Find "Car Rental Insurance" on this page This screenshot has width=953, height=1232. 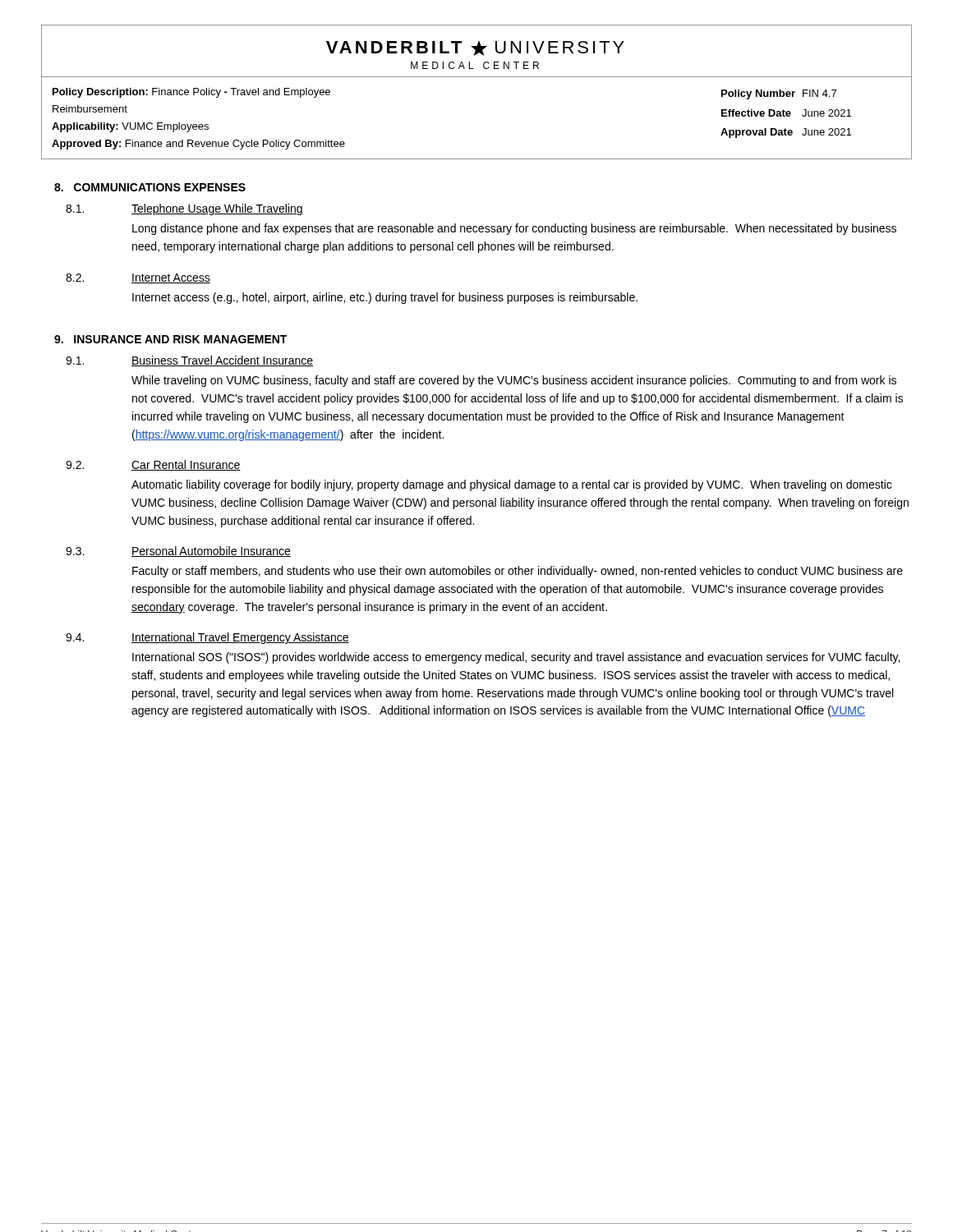pos(186,465)
